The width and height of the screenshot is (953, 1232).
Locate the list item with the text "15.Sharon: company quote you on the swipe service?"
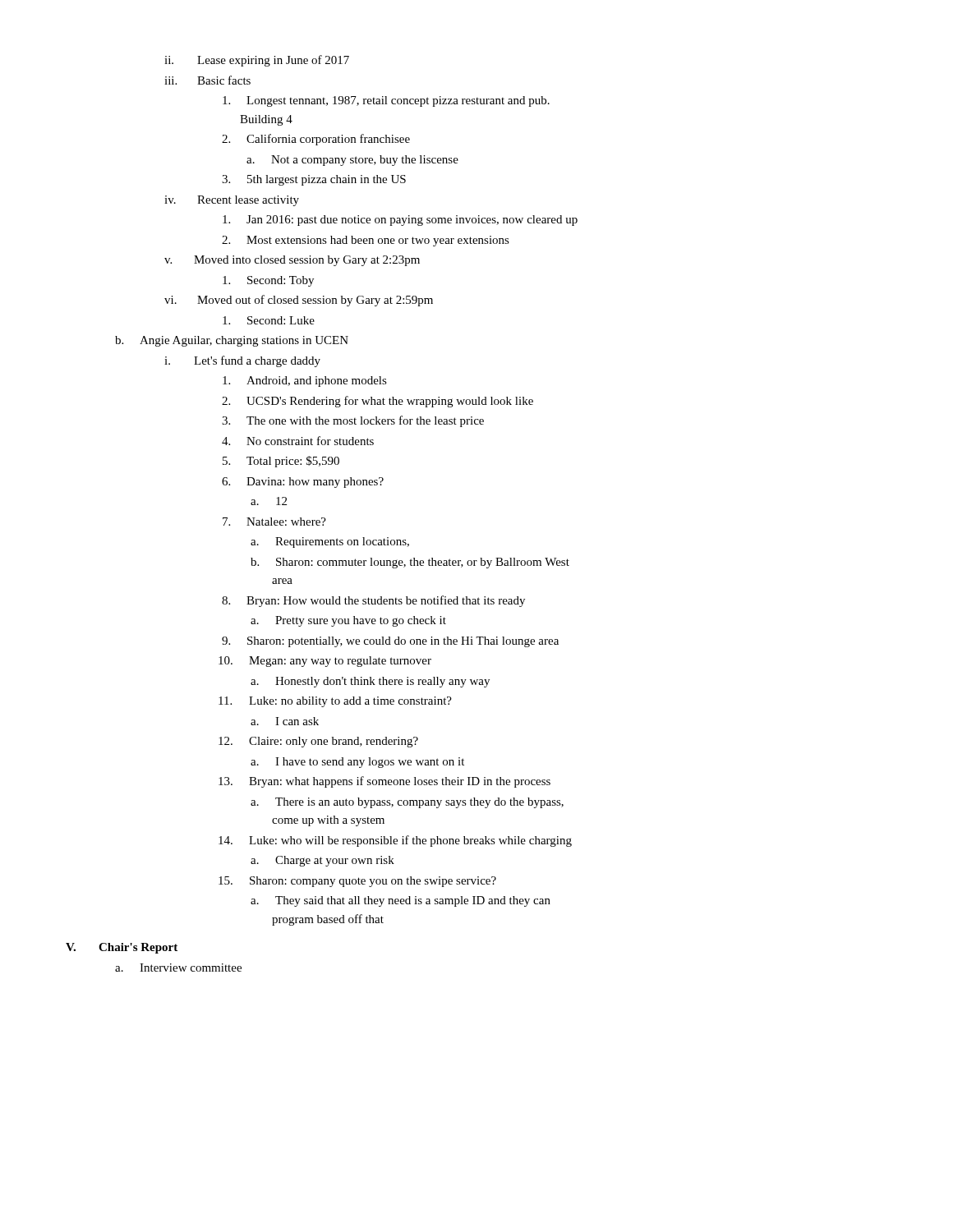tap(357, 880)
